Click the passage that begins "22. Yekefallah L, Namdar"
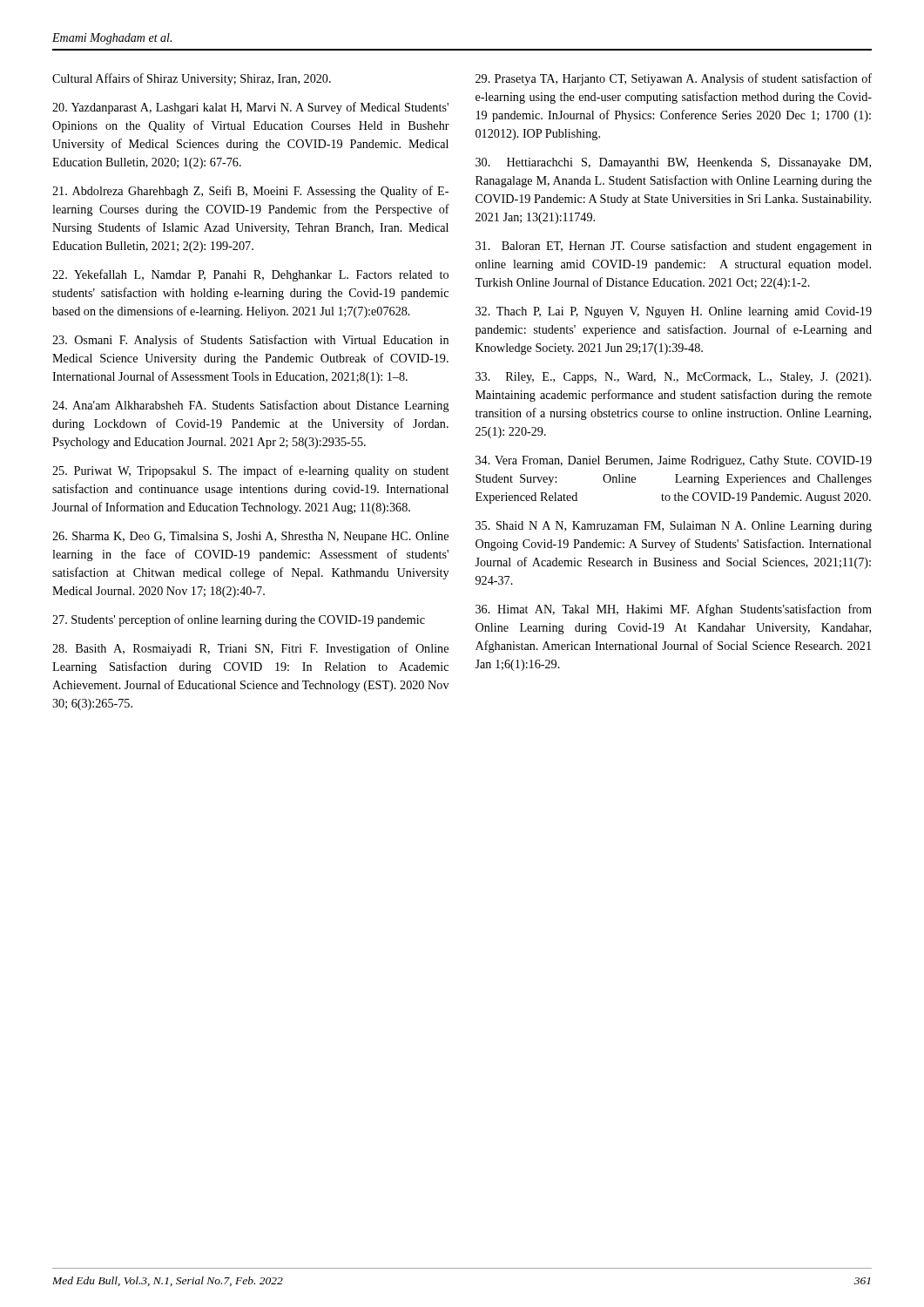Viewport: 924px width, 1307px height. (251, 293)
